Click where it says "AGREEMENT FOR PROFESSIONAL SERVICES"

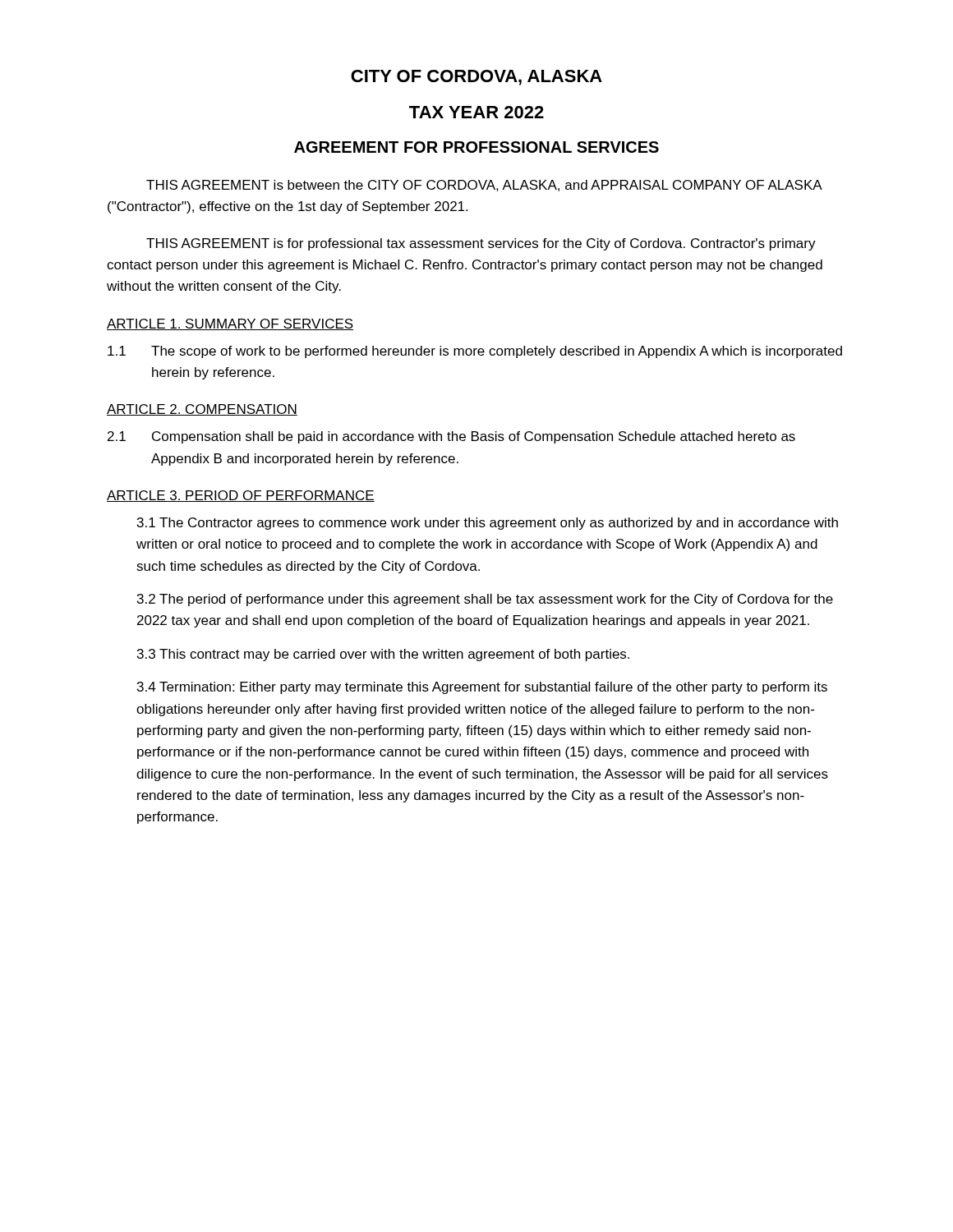pyautogui.click(x=476, y=147)
